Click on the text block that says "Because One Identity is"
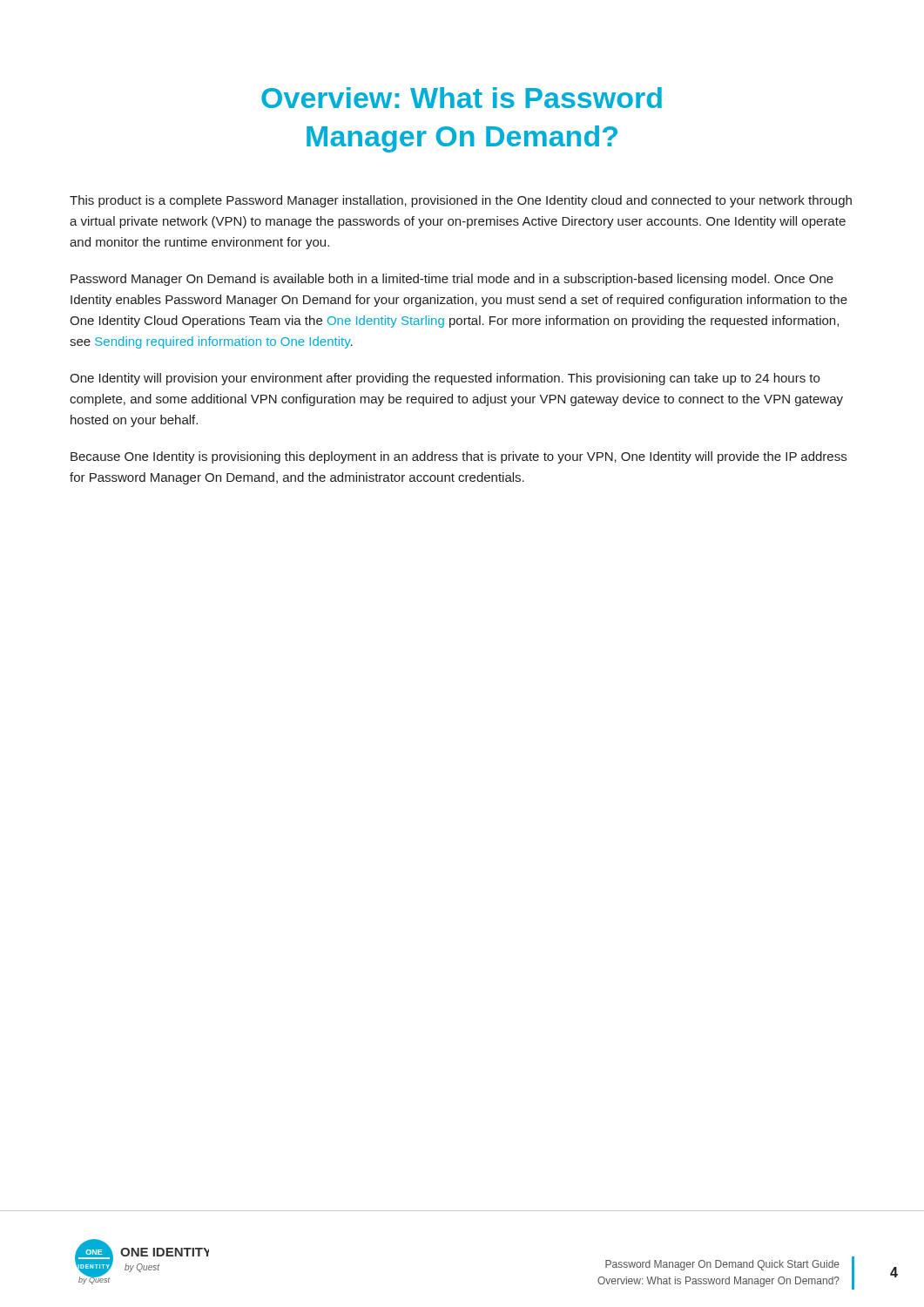Screen dimensions: 1307x924 tap(458, 467)
